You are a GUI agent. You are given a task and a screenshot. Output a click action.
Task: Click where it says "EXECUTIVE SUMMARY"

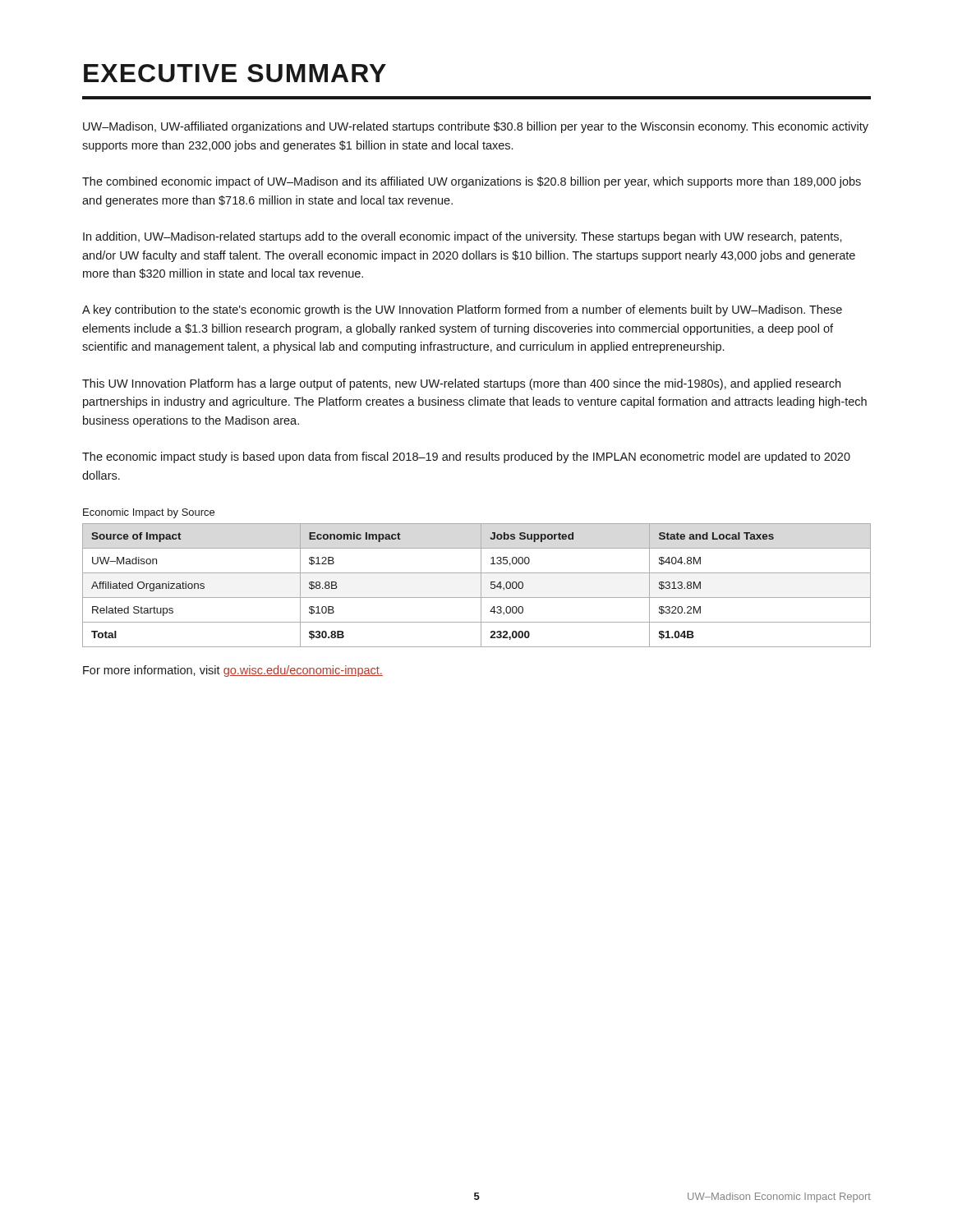click(235, 73)
